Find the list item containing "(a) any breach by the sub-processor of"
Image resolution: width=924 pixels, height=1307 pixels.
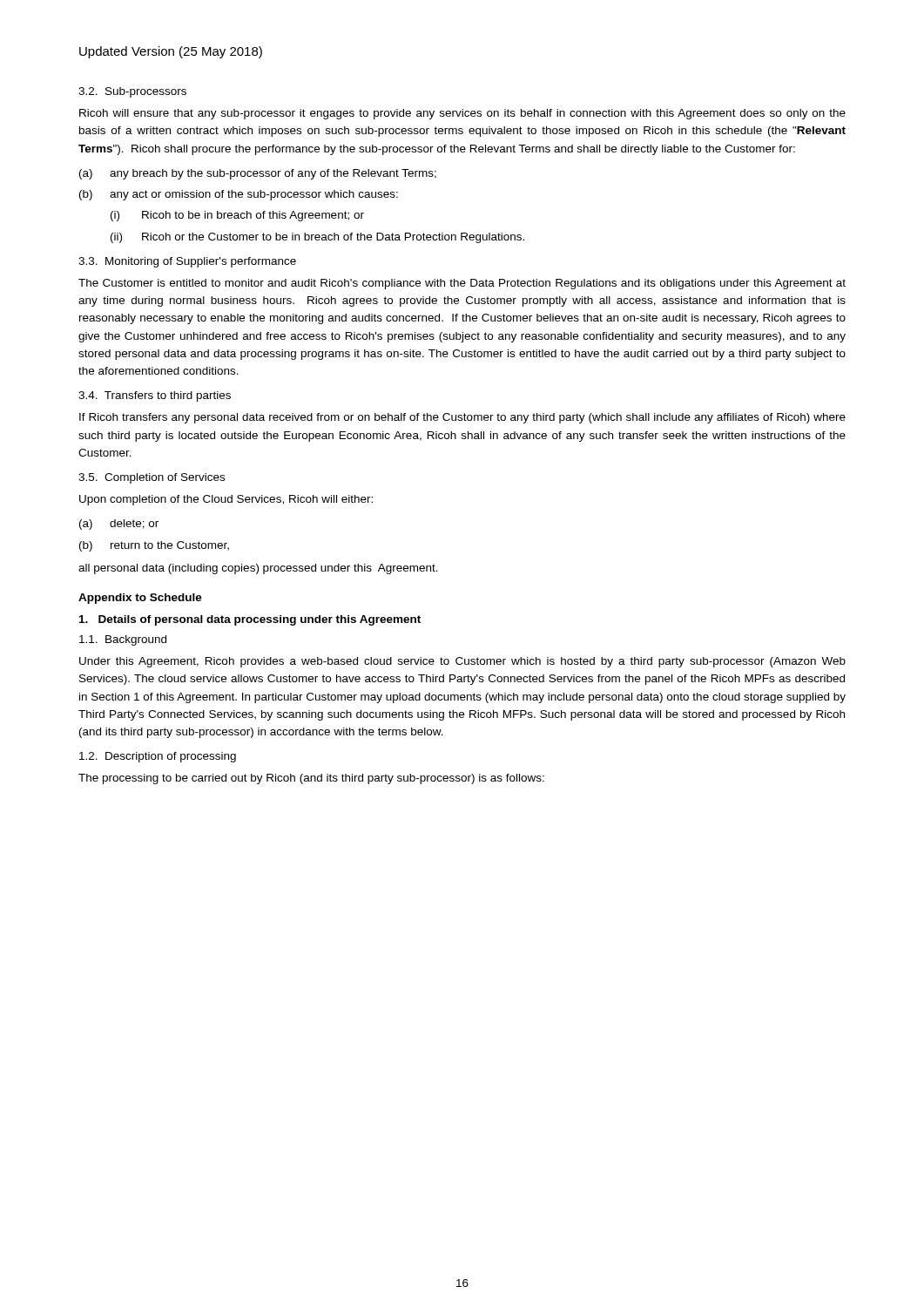pyautogui.click(x=258, y=173)
